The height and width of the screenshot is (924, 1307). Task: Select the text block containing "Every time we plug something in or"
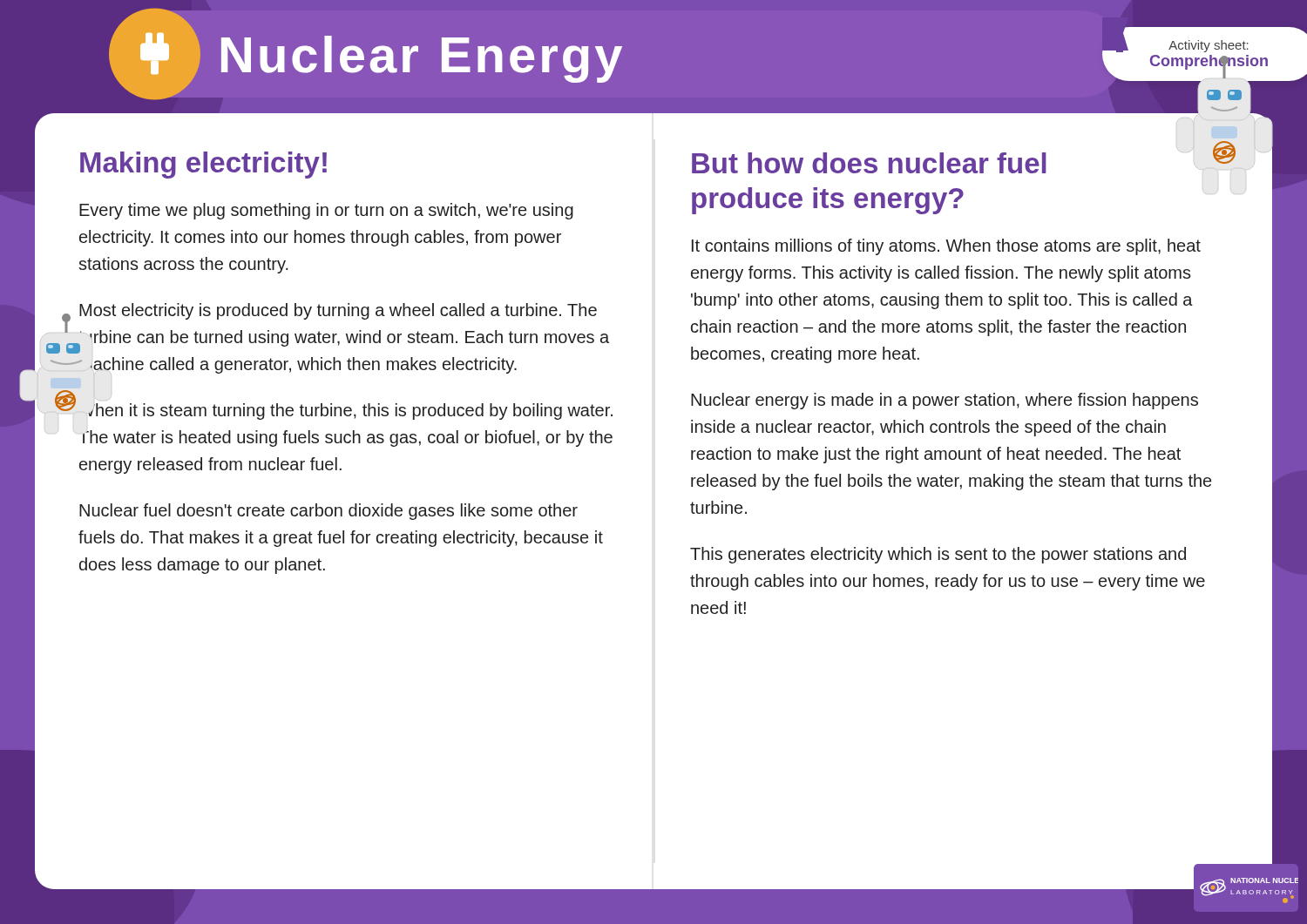(x=326, y=237)
